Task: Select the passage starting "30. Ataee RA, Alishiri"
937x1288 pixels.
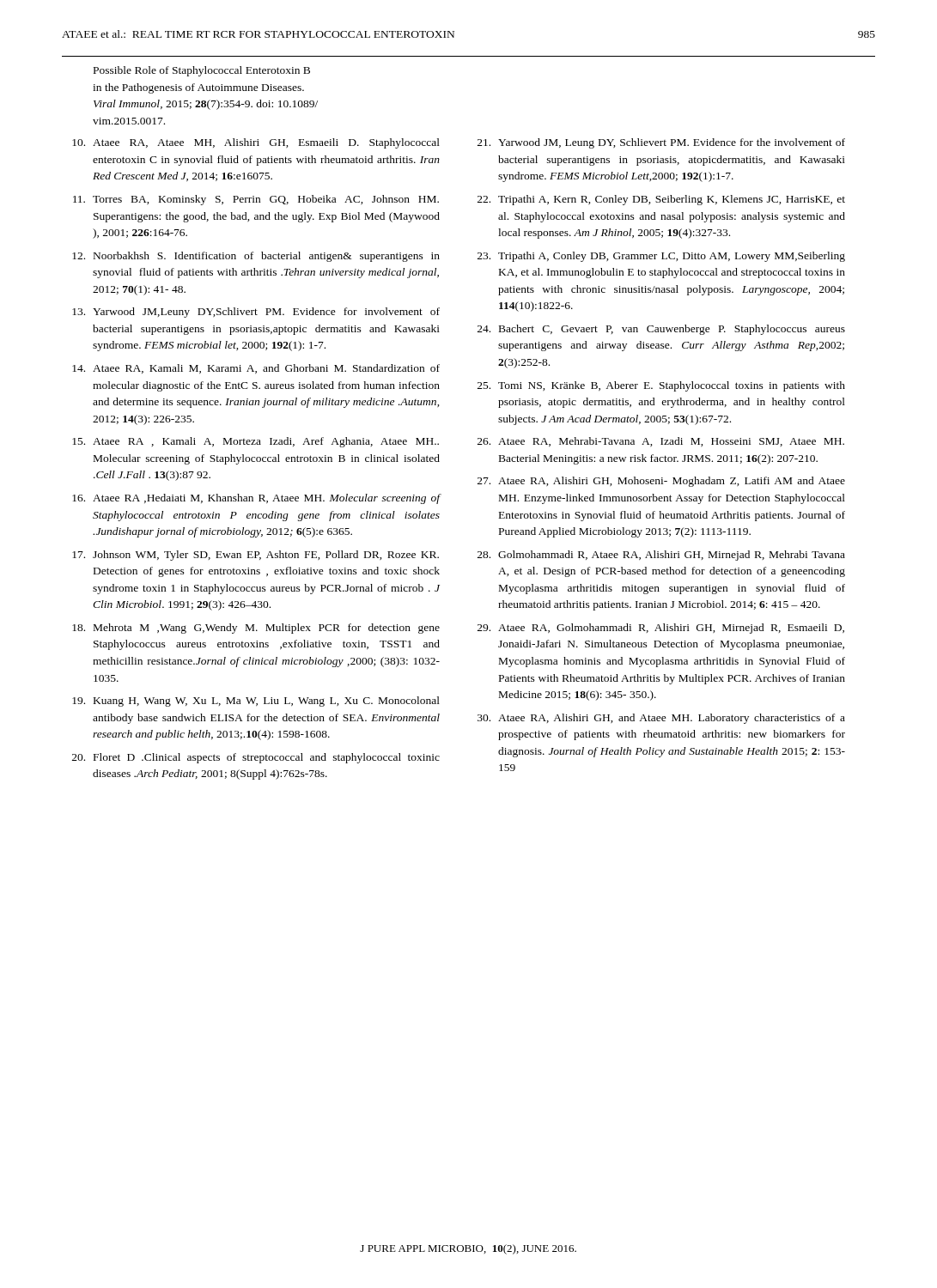Action: click(656, 743)
